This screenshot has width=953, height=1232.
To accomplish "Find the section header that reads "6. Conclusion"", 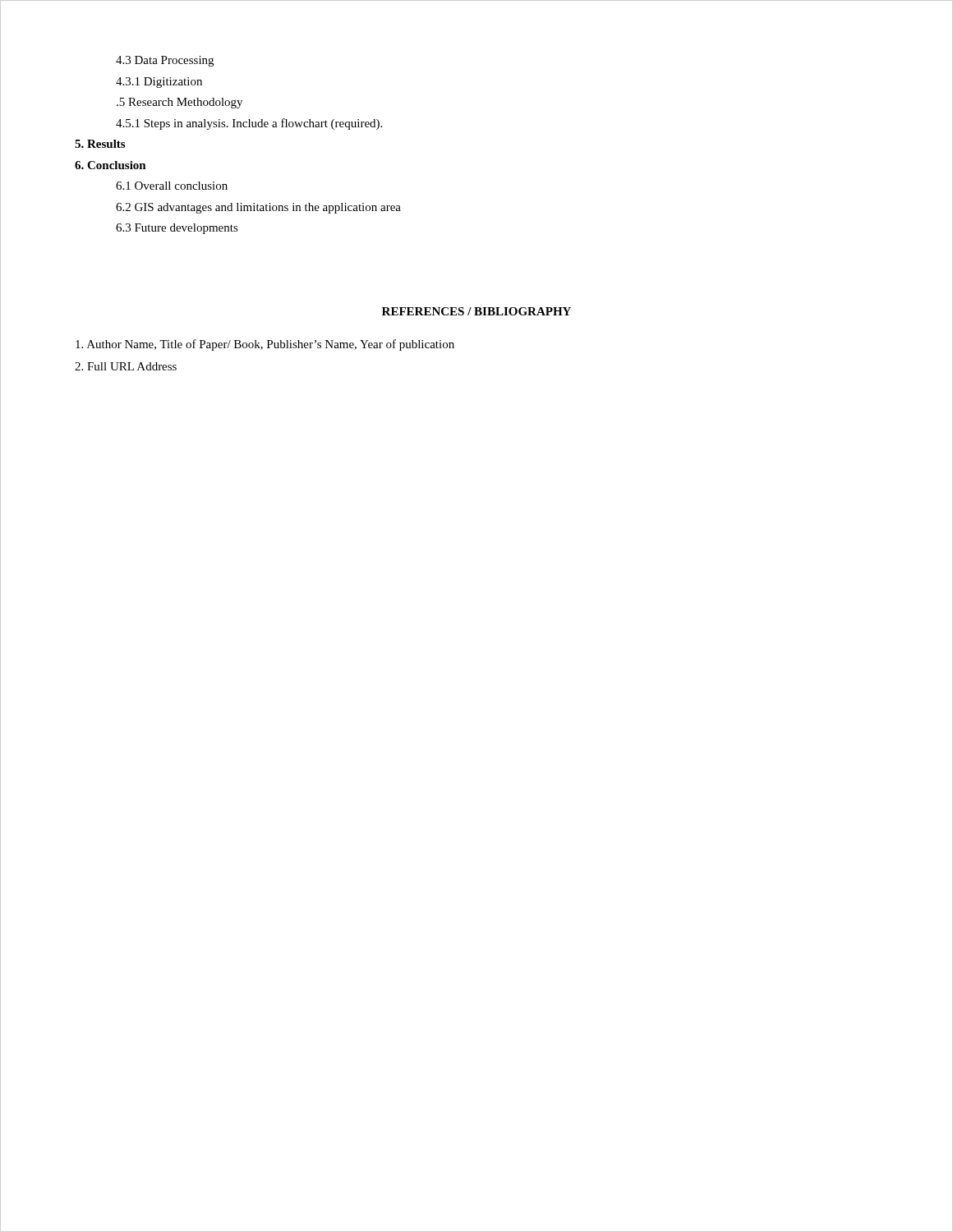I will click(x=110, y=165).
